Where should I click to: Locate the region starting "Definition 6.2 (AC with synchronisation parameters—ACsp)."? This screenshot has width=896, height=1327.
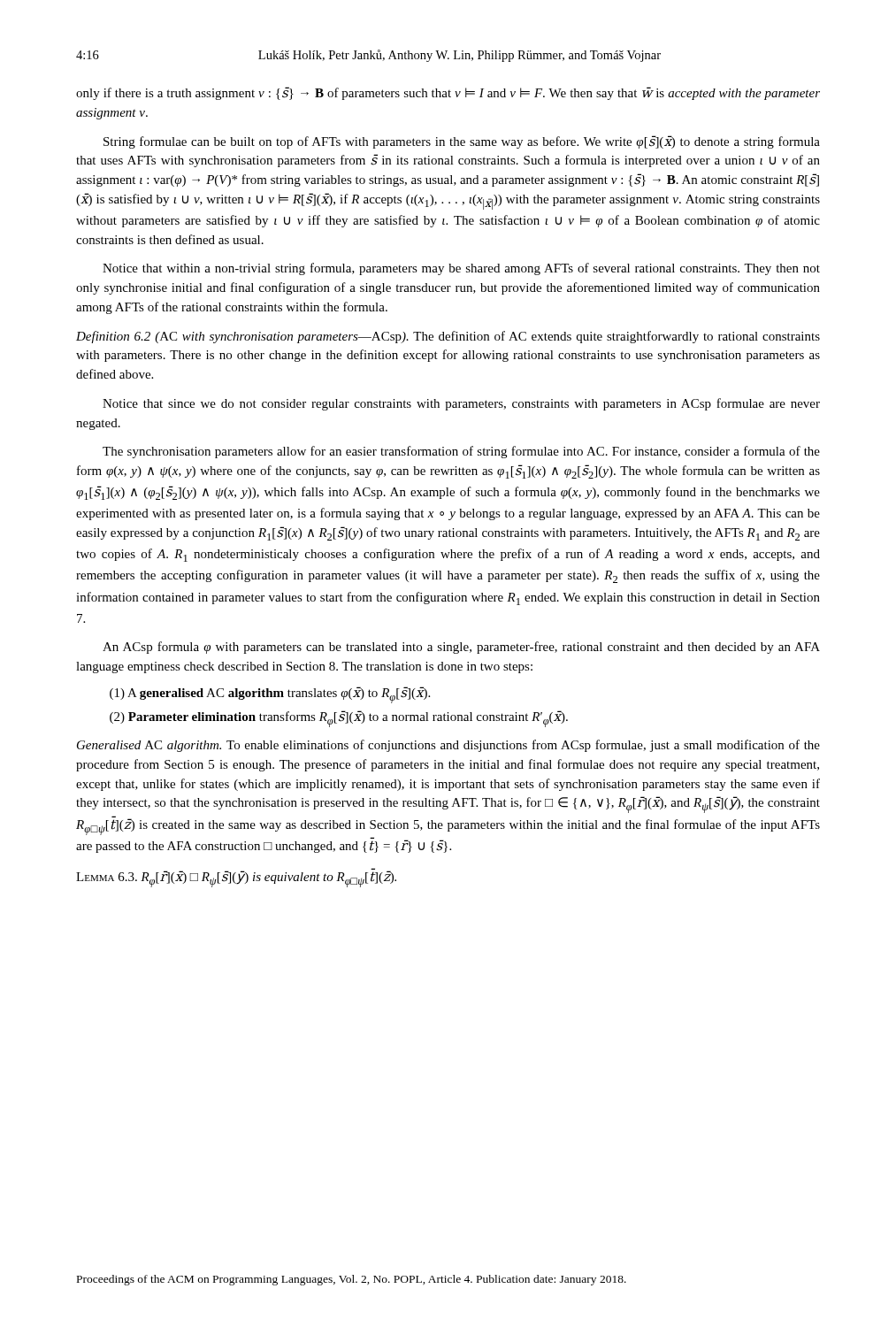[448, 356]
